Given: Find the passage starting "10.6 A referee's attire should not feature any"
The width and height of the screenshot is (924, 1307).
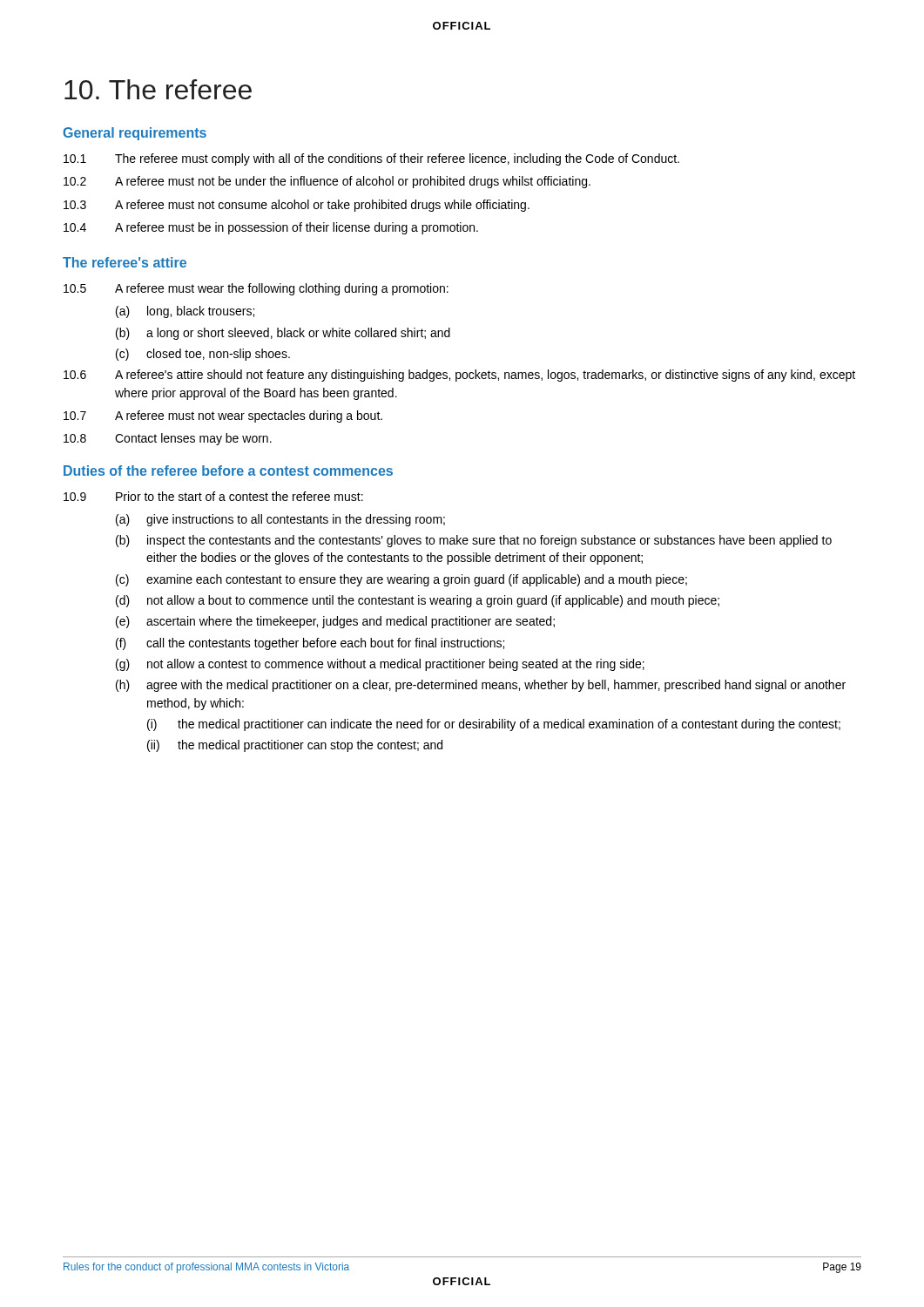Looking at the screenshot, I should pos(462,384).
